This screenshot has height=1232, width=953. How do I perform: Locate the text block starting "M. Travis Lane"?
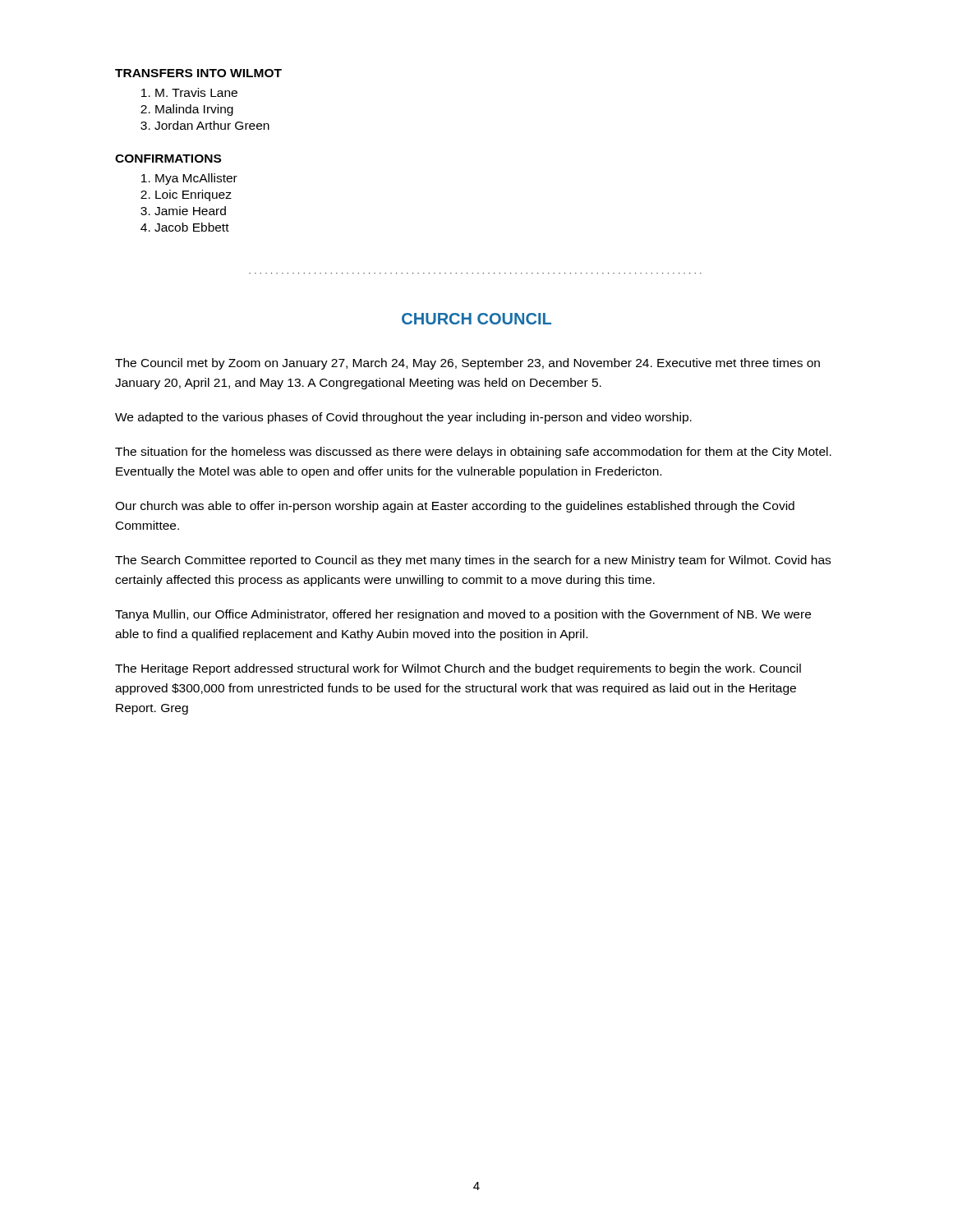tap(189, 92)
